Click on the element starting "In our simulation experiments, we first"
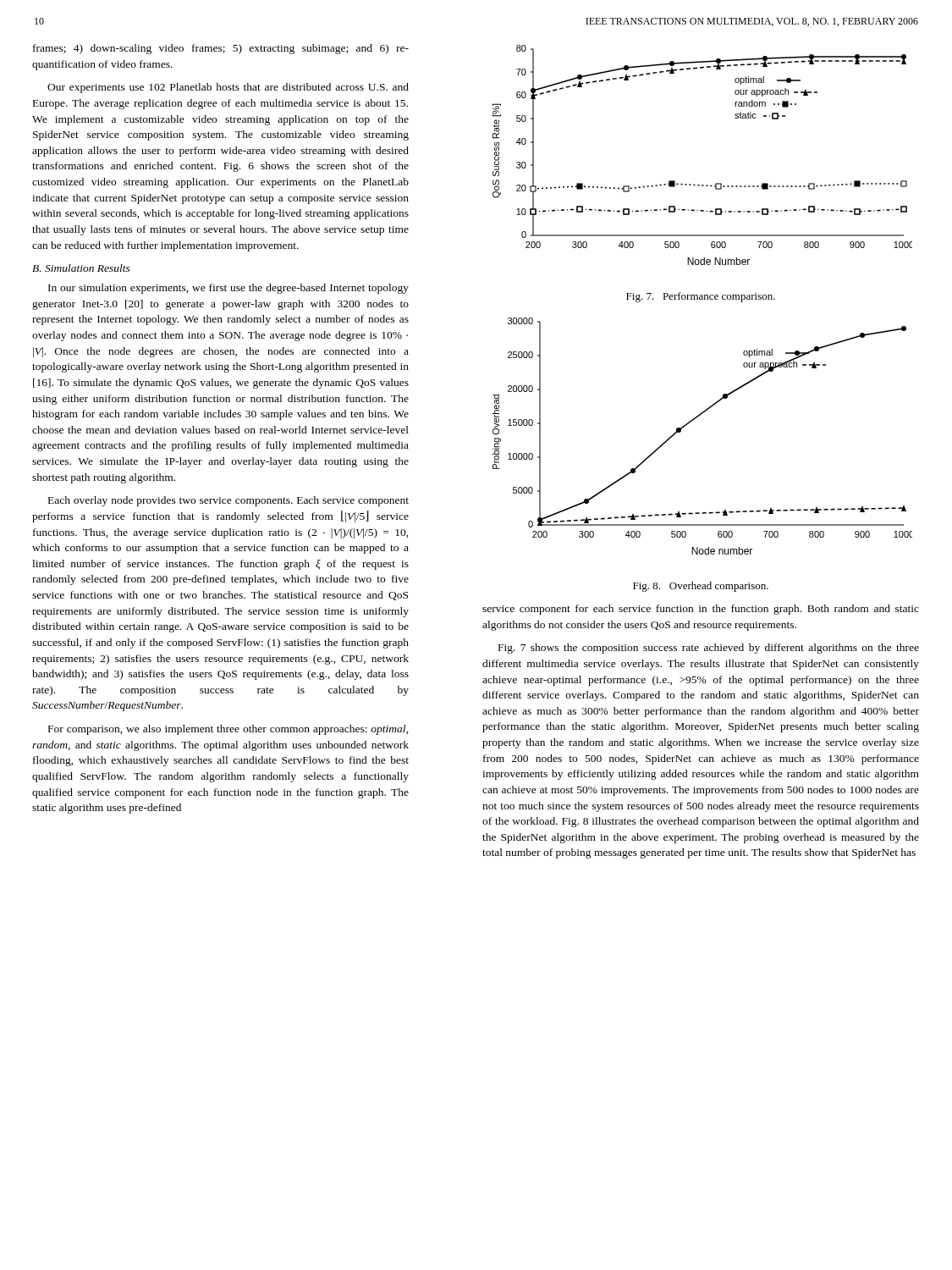 [220, 548]
